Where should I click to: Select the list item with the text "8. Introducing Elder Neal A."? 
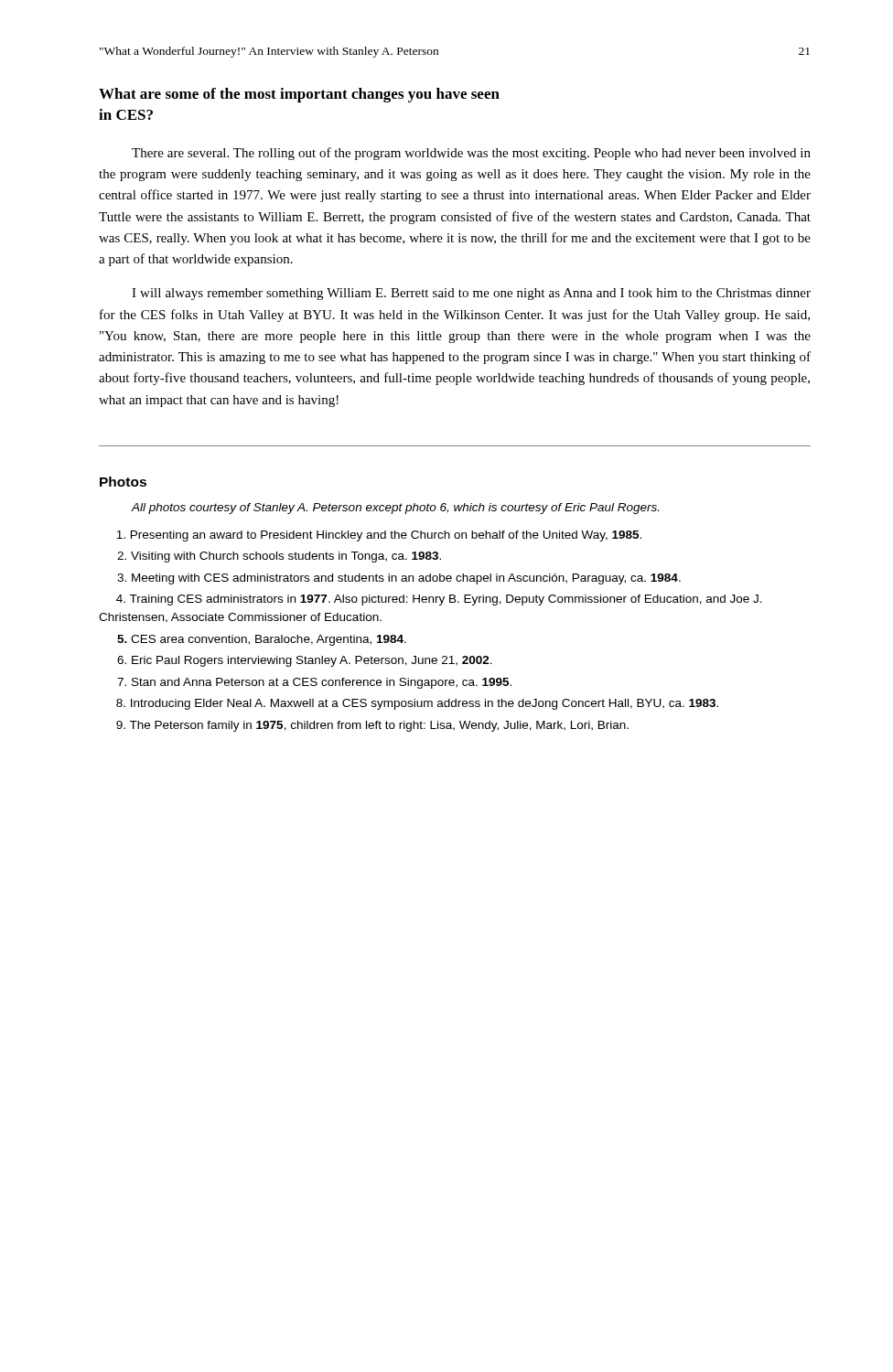409,703
